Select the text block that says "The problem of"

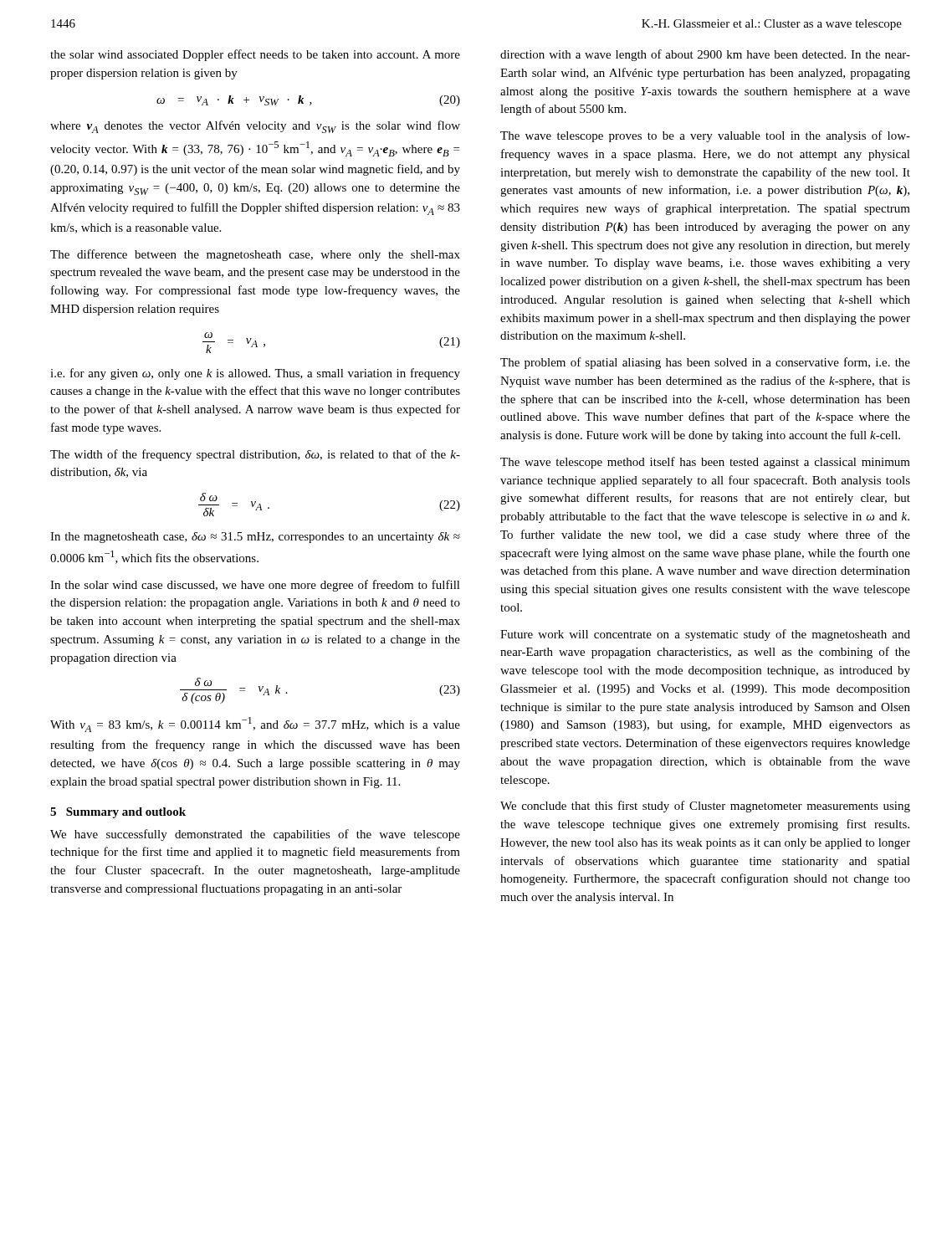pos(705,399)
